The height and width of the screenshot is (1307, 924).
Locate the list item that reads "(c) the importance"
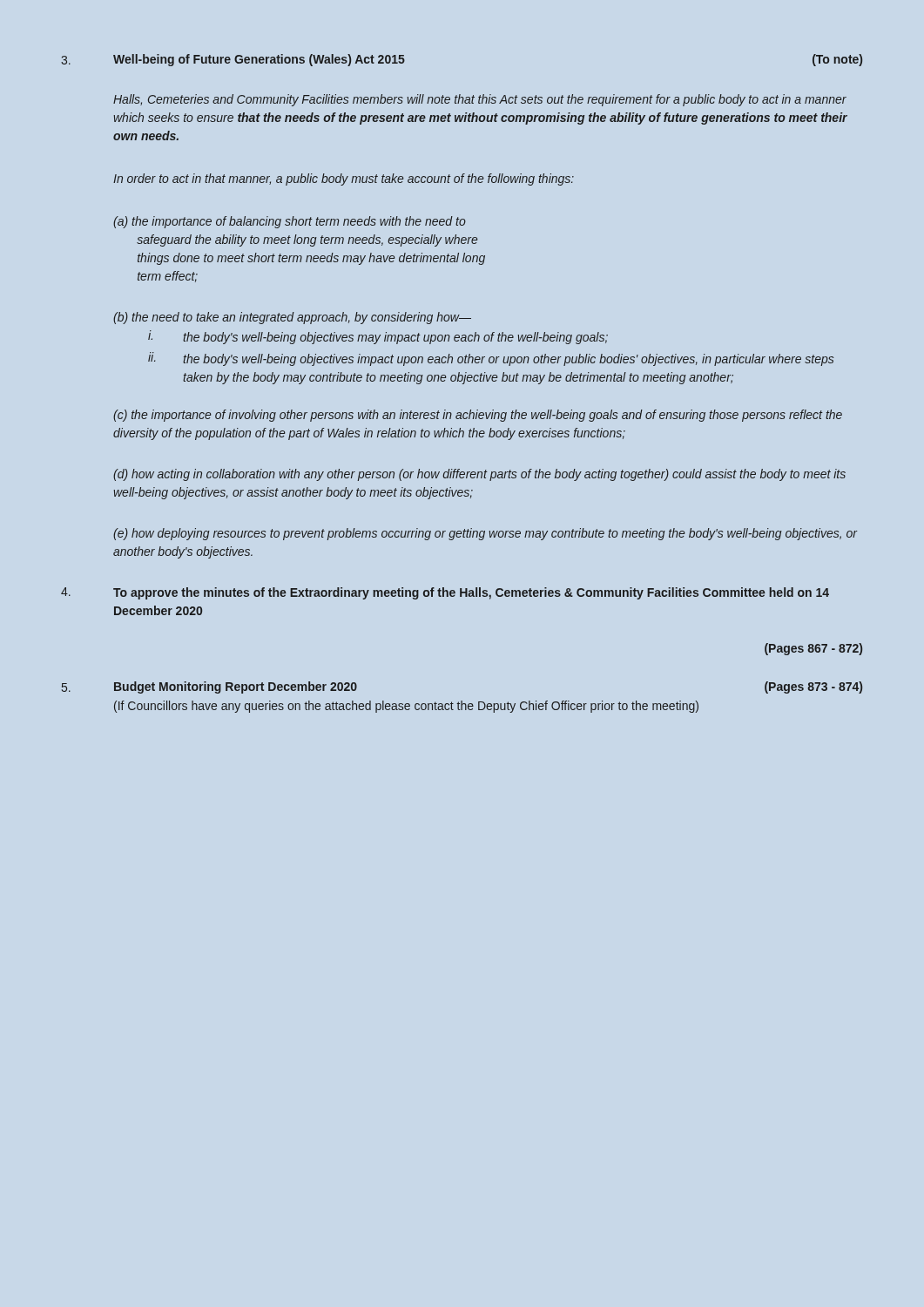pyautogui.click(x=462, y=428)
